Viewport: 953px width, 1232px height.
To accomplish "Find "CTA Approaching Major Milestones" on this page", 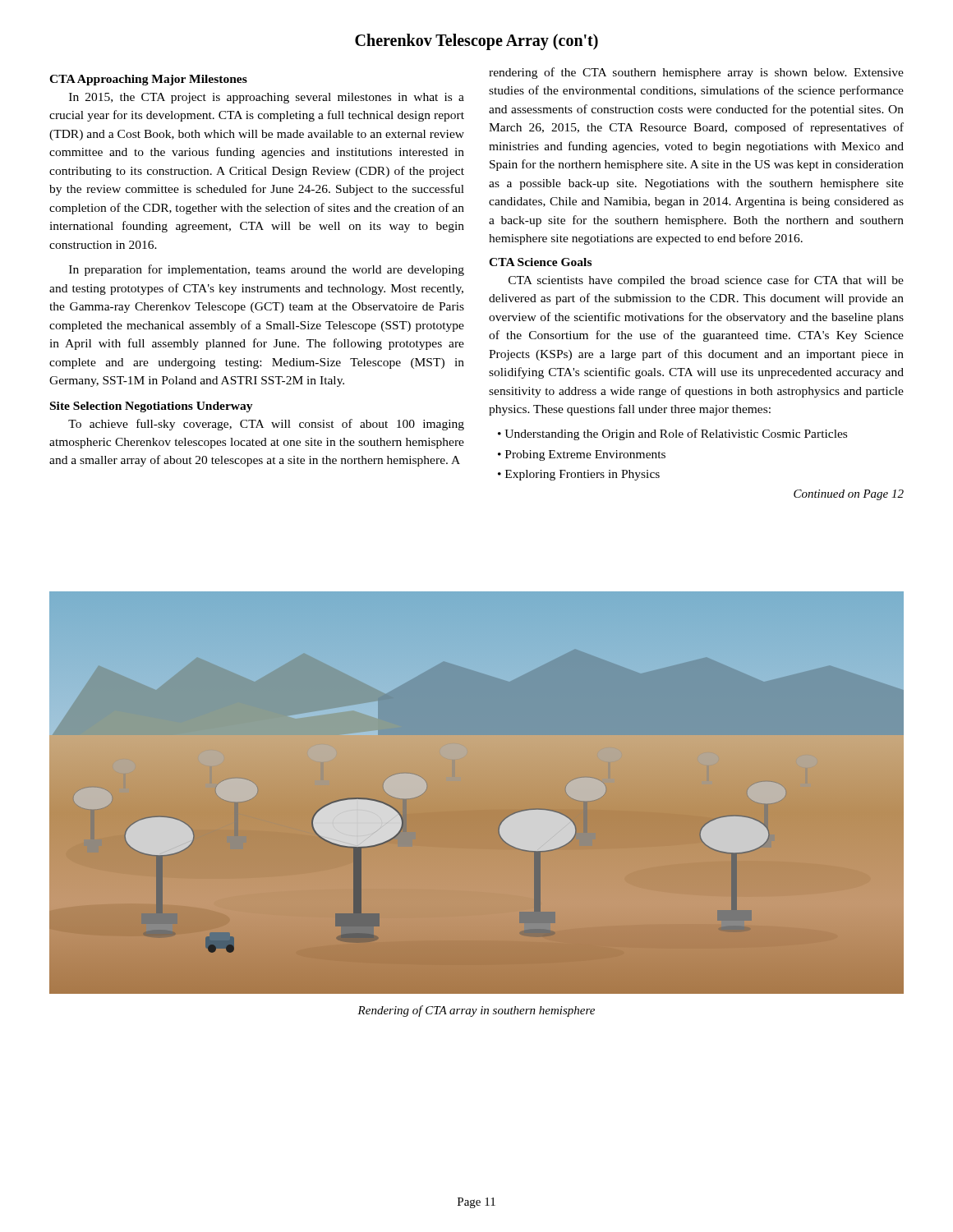I will [x=148, y=78].
